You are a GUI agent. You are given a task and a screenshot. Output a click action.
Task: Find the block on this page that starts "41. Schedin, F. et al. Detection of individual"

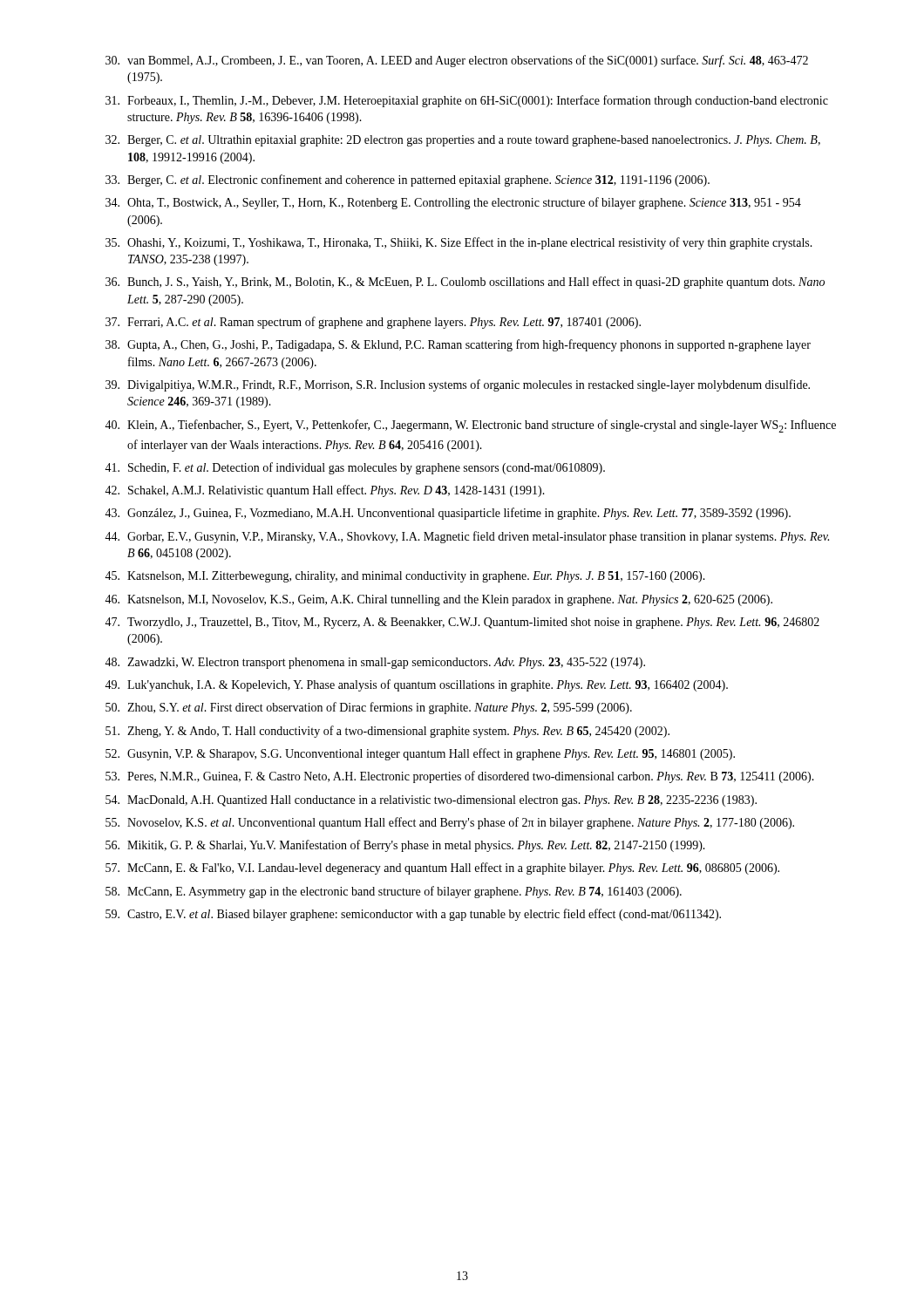462,468
